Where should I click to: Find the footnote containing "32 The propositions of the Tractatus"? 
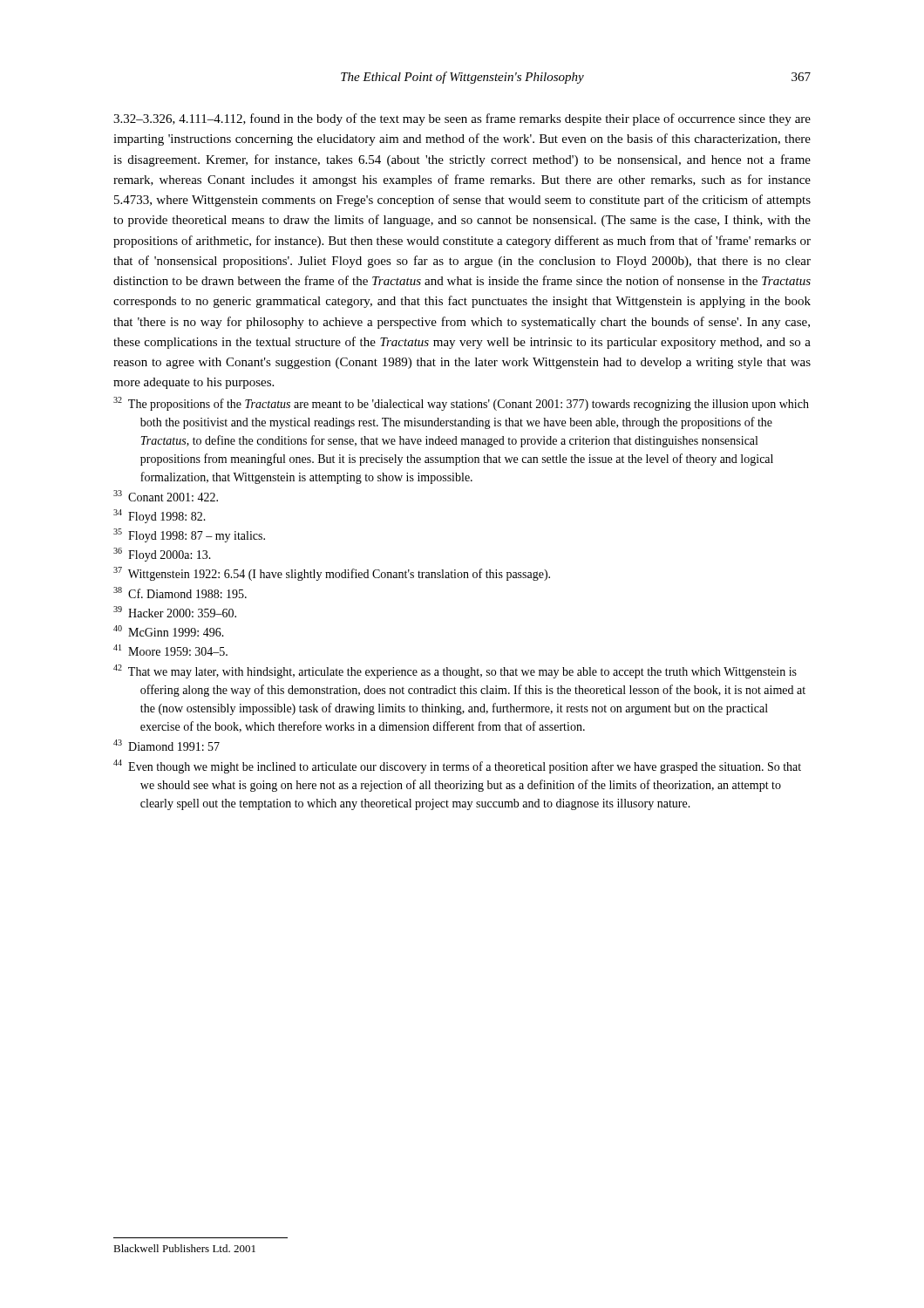(461, 439)
